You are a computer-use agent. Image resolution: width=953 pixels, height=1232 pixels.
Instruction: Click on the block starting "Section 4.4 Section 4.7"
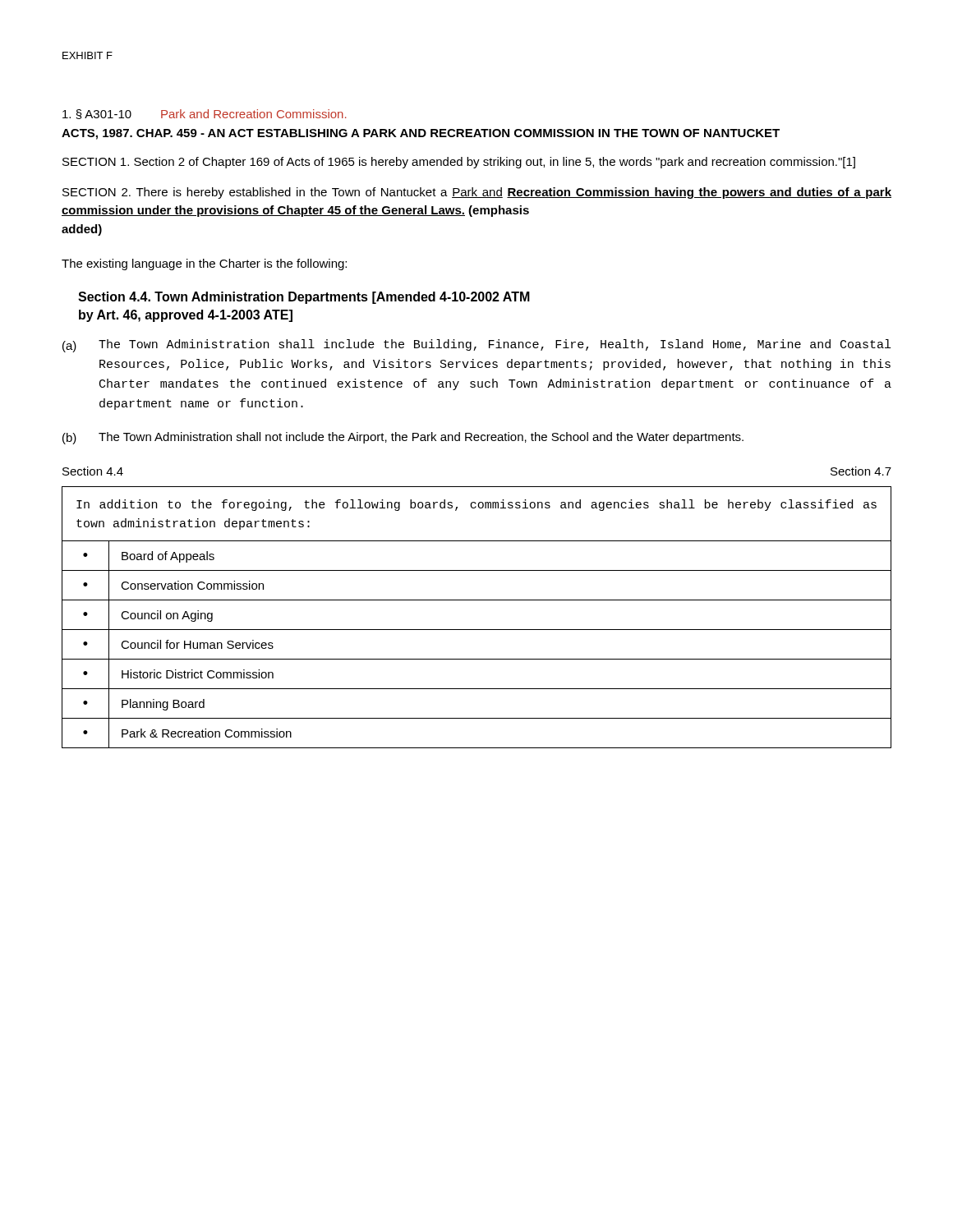point(92,470)
